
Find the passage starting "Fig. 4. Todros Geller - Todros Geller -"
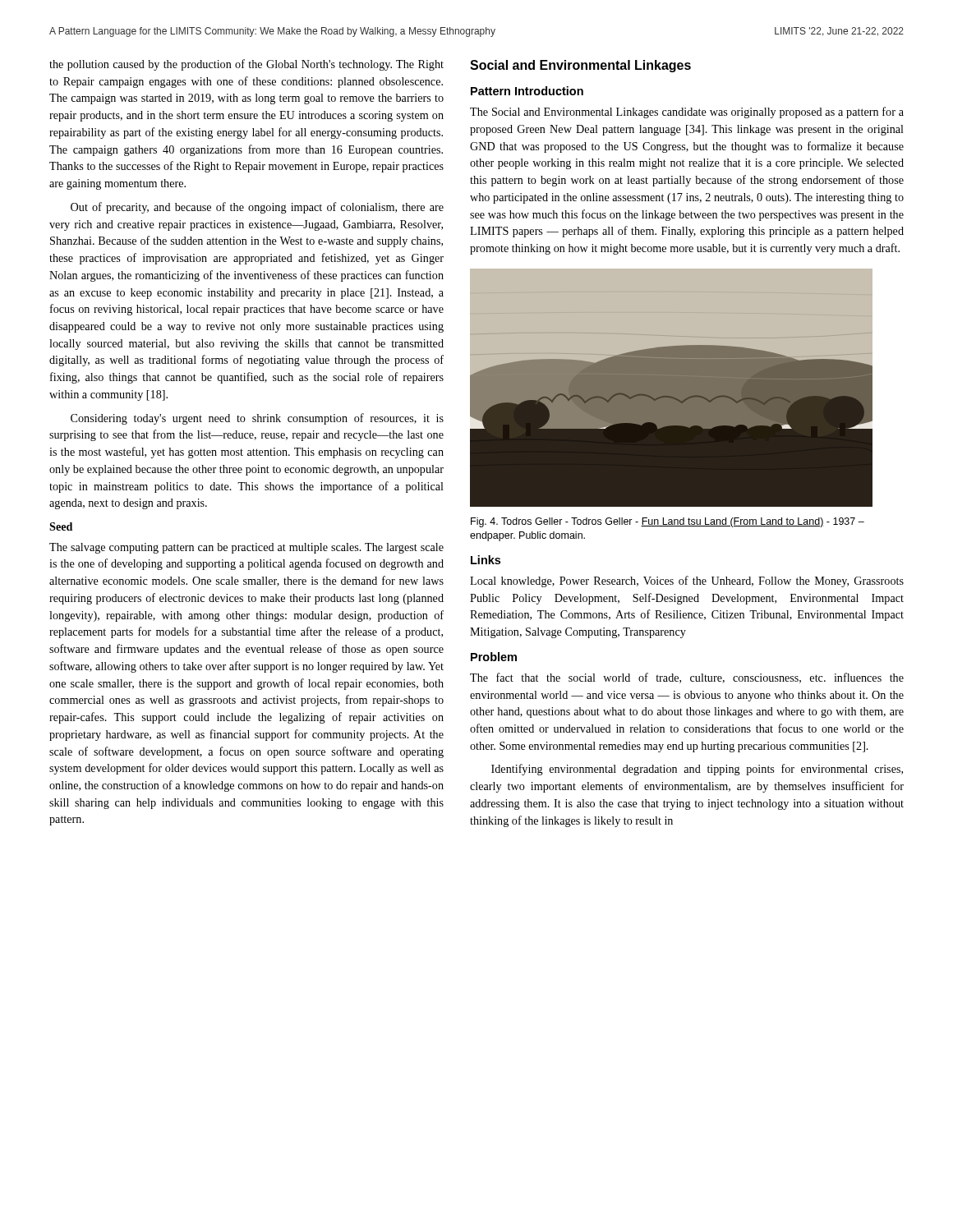coord(667,529)
